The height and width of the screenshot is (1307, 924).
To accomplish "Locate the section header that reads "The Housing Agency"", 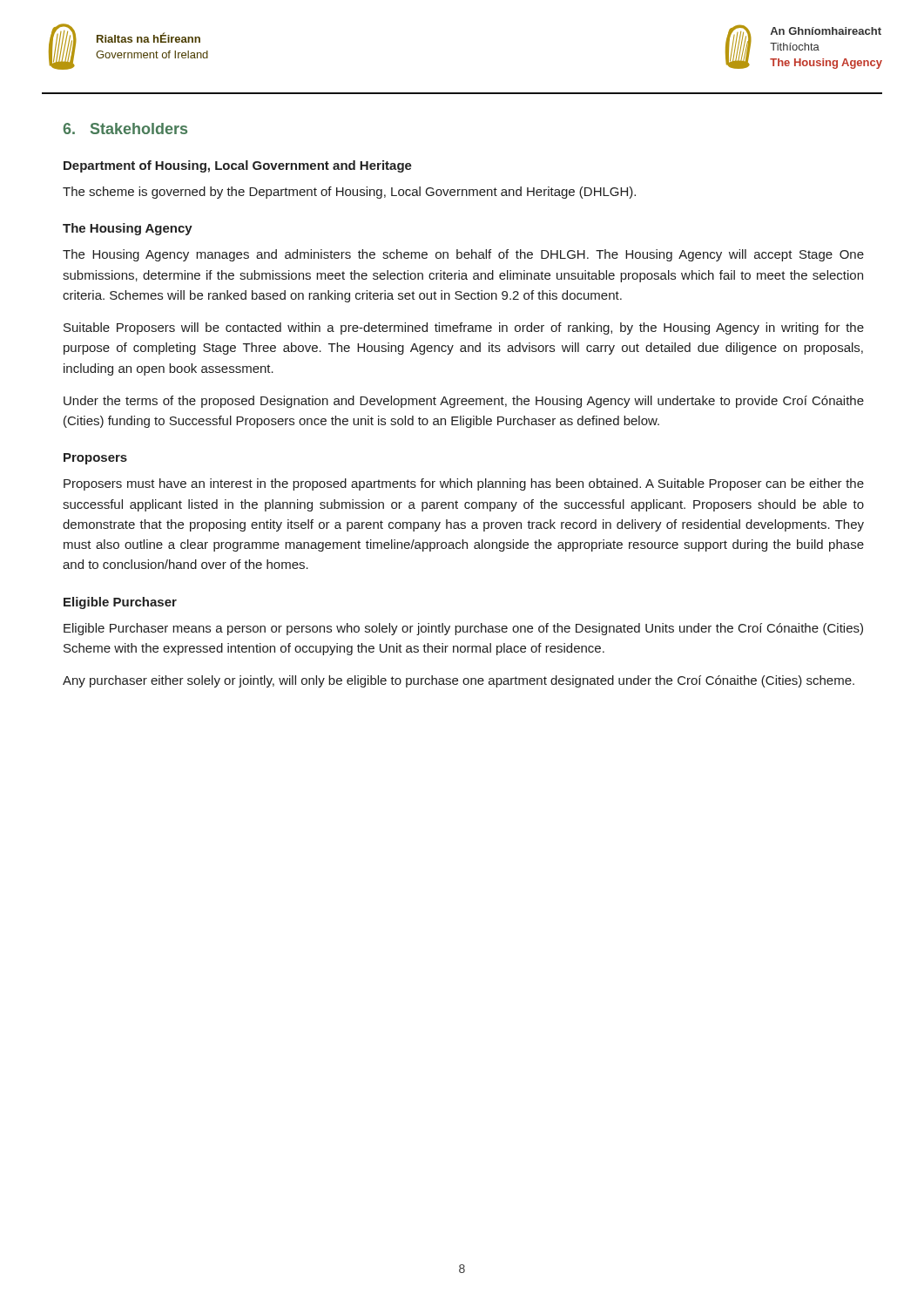I will click(x=127, y=228).
